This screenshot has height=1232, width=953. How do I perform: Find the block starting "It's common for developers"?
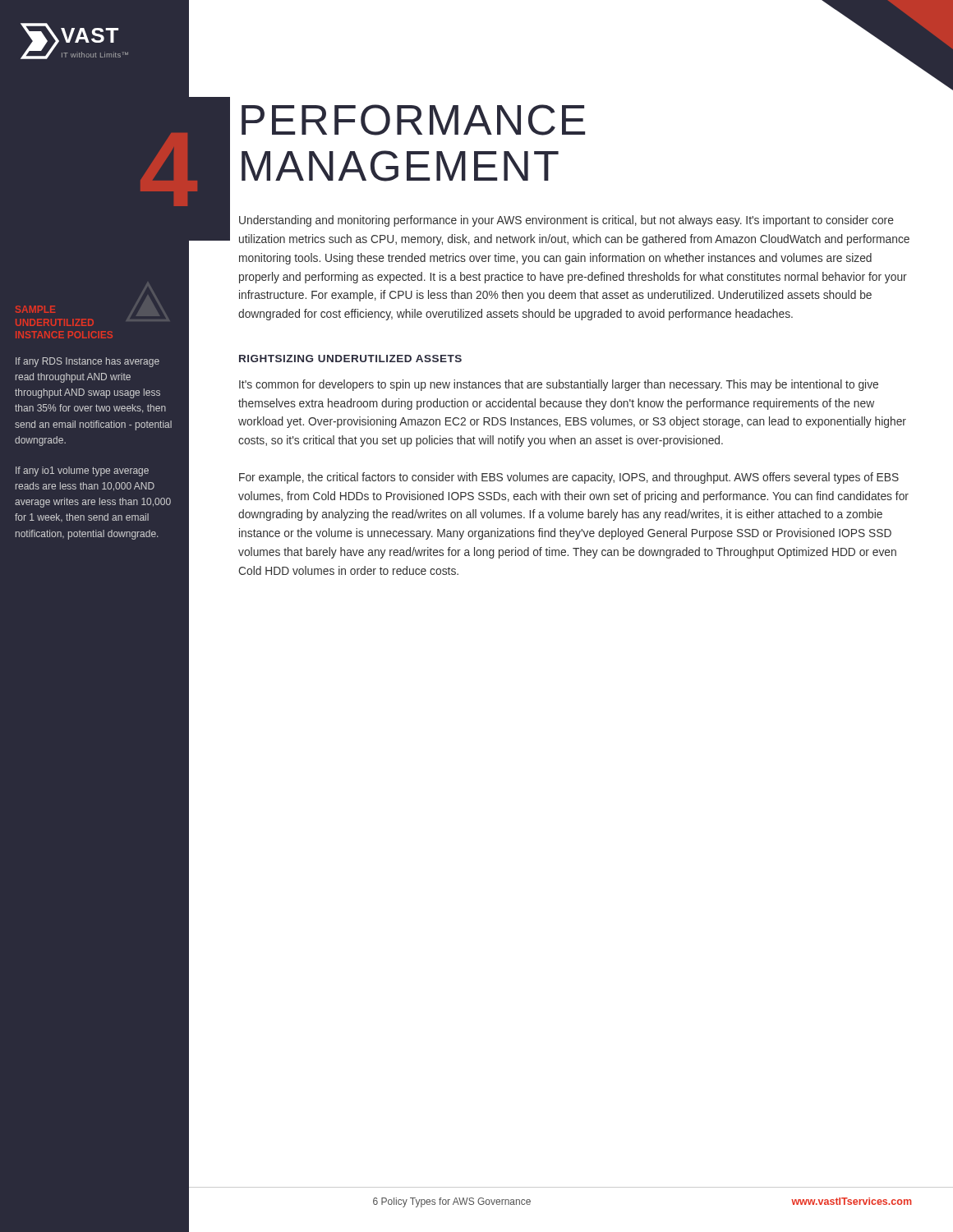[572, 413]
